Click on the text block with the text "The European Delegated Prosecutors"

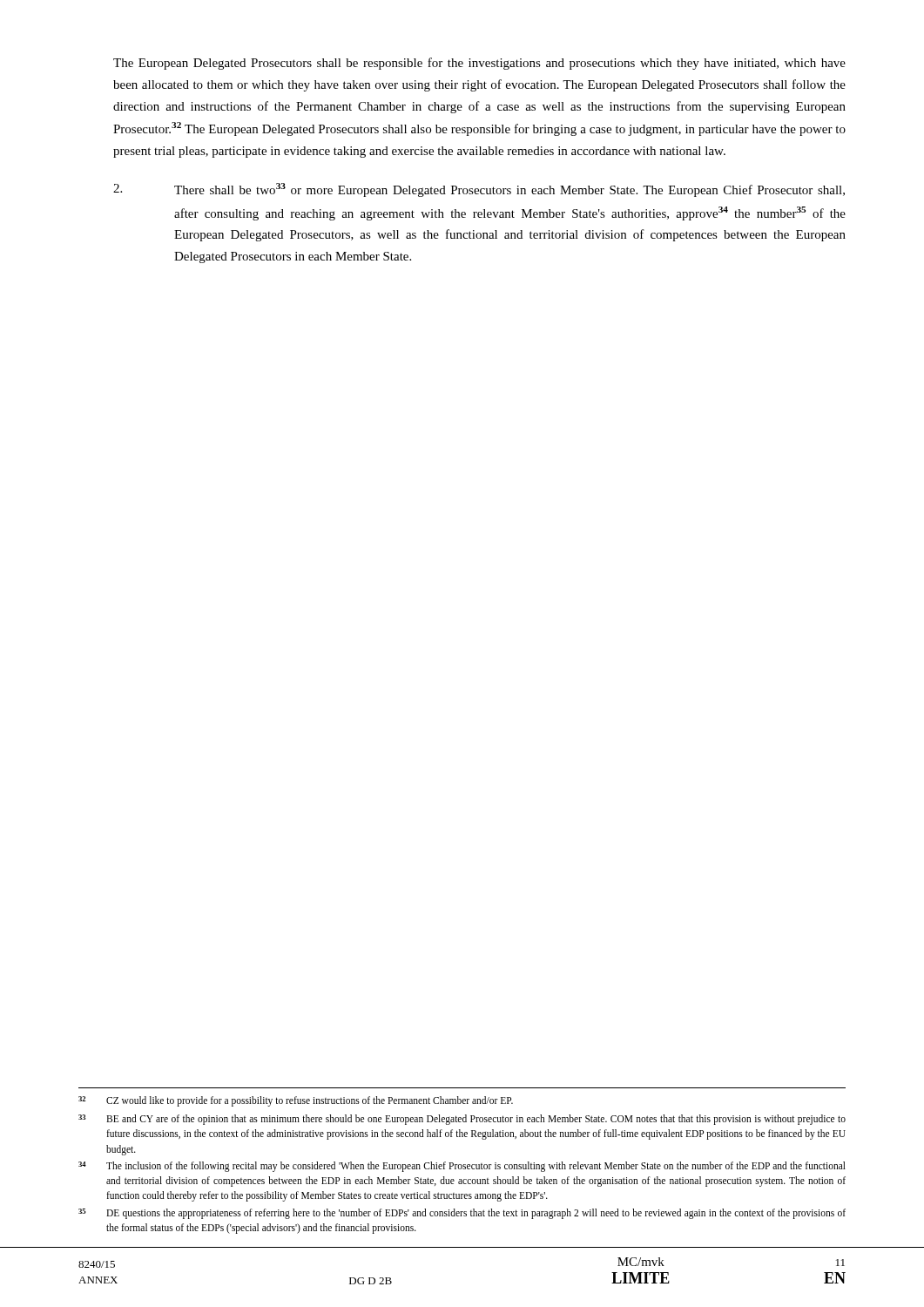[x=479, y=107]
